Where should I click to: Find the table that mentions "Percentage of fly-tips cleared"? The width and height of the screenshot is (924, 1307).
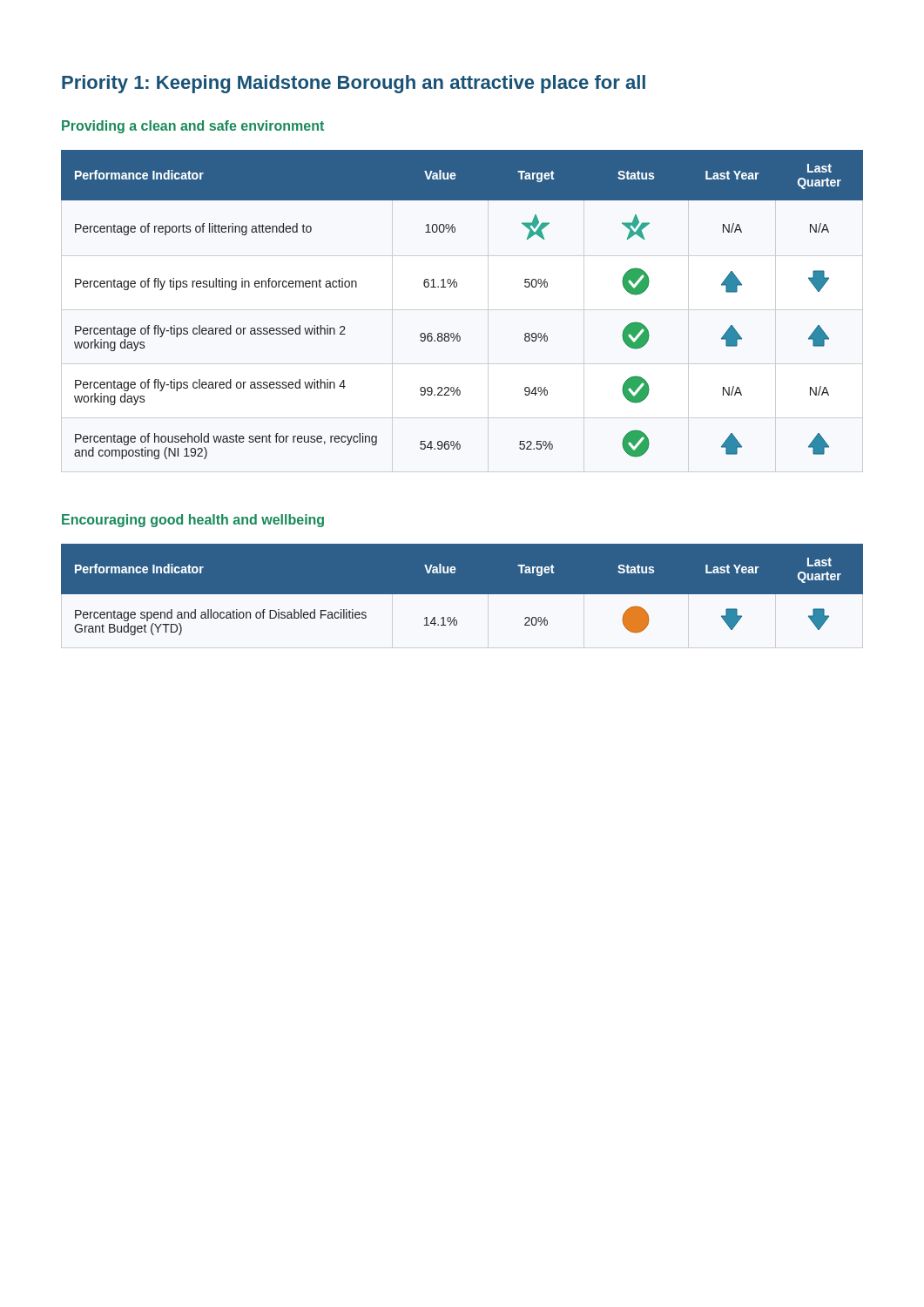click(x=462, y=311)
